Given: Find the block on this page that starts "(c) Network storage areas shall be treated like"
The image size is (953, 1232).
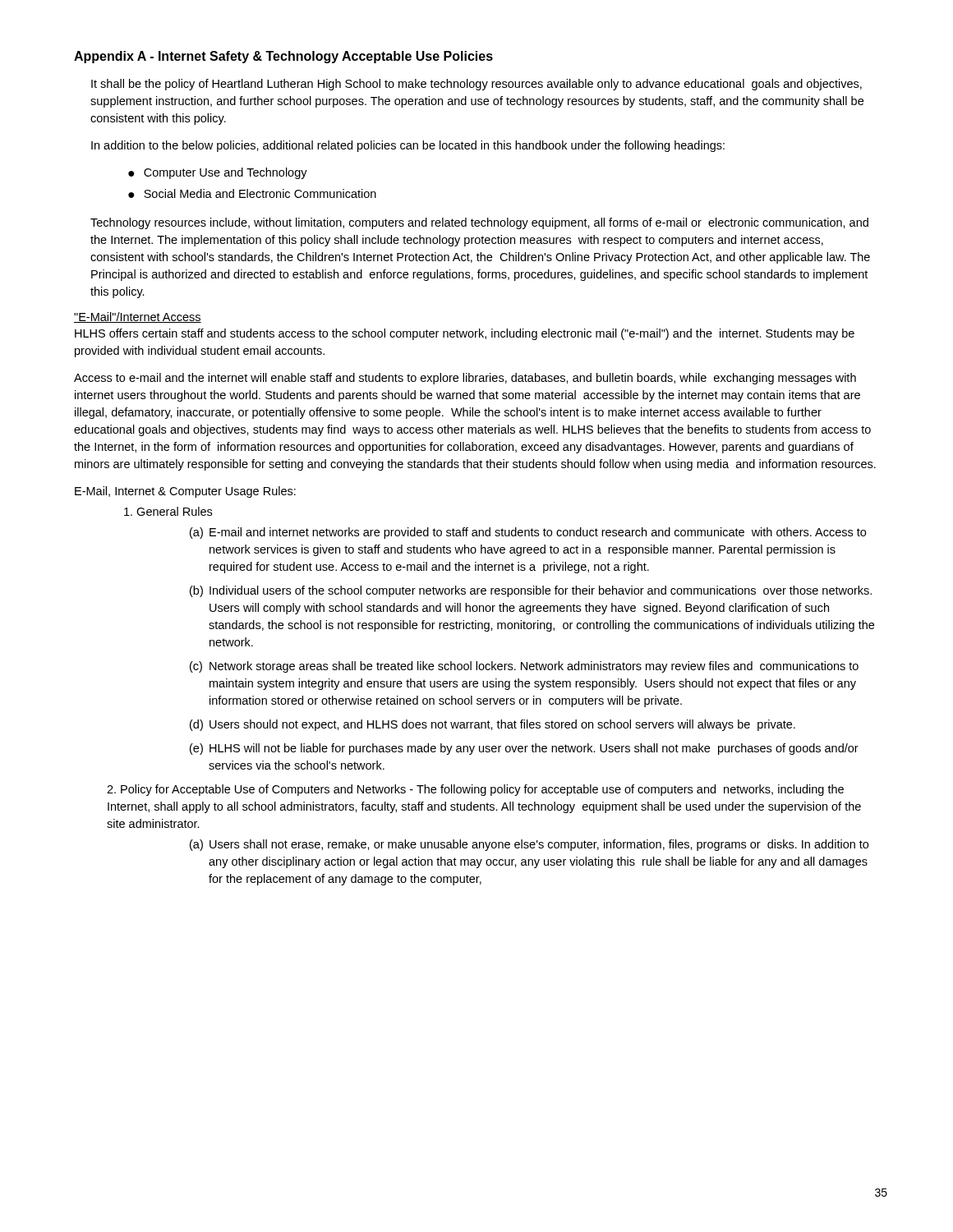Looking at the screenshot, I should click(x=534, y=684).
